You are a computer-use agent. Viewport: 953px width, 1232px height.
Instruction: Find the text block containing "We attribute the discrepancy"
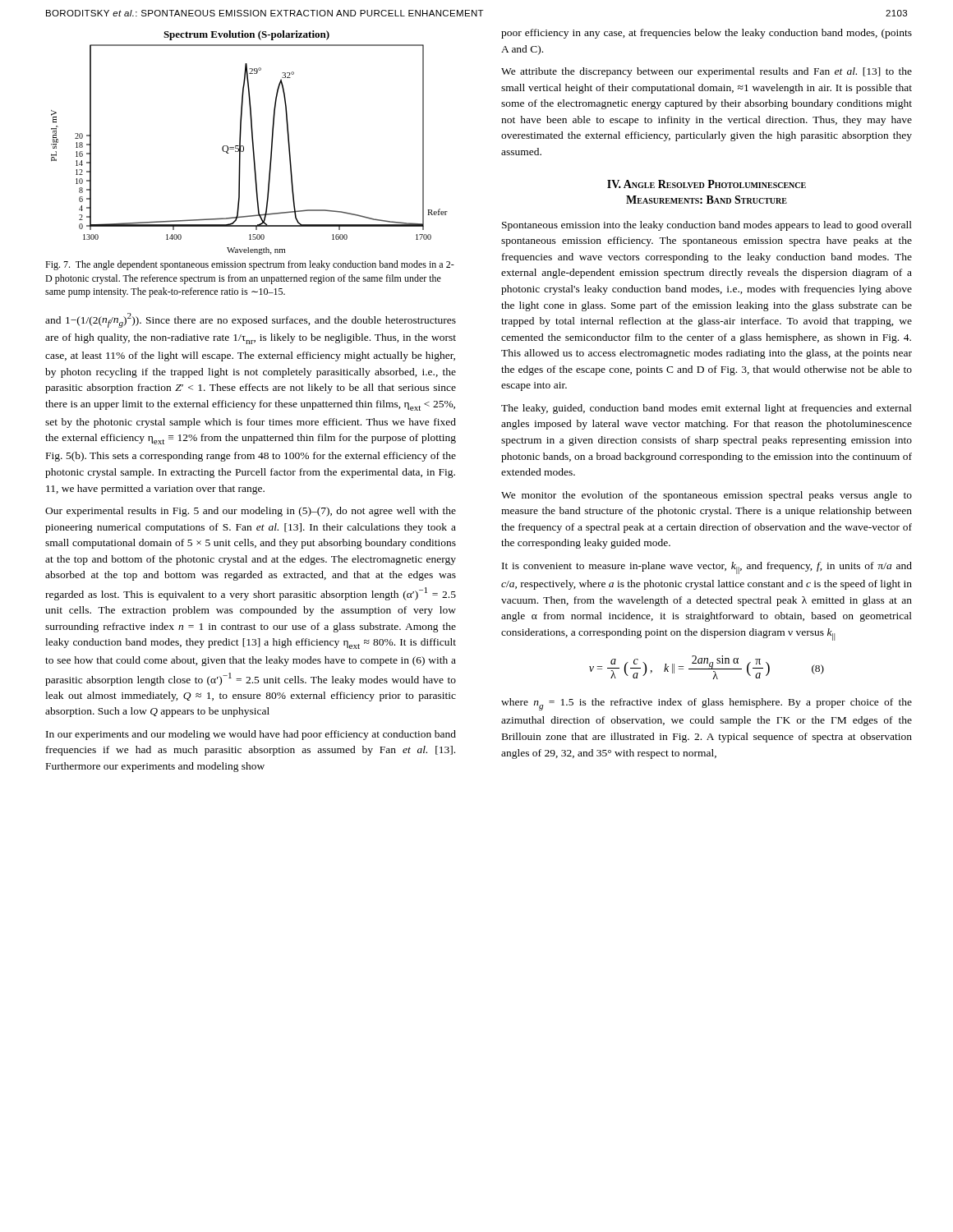707,111
